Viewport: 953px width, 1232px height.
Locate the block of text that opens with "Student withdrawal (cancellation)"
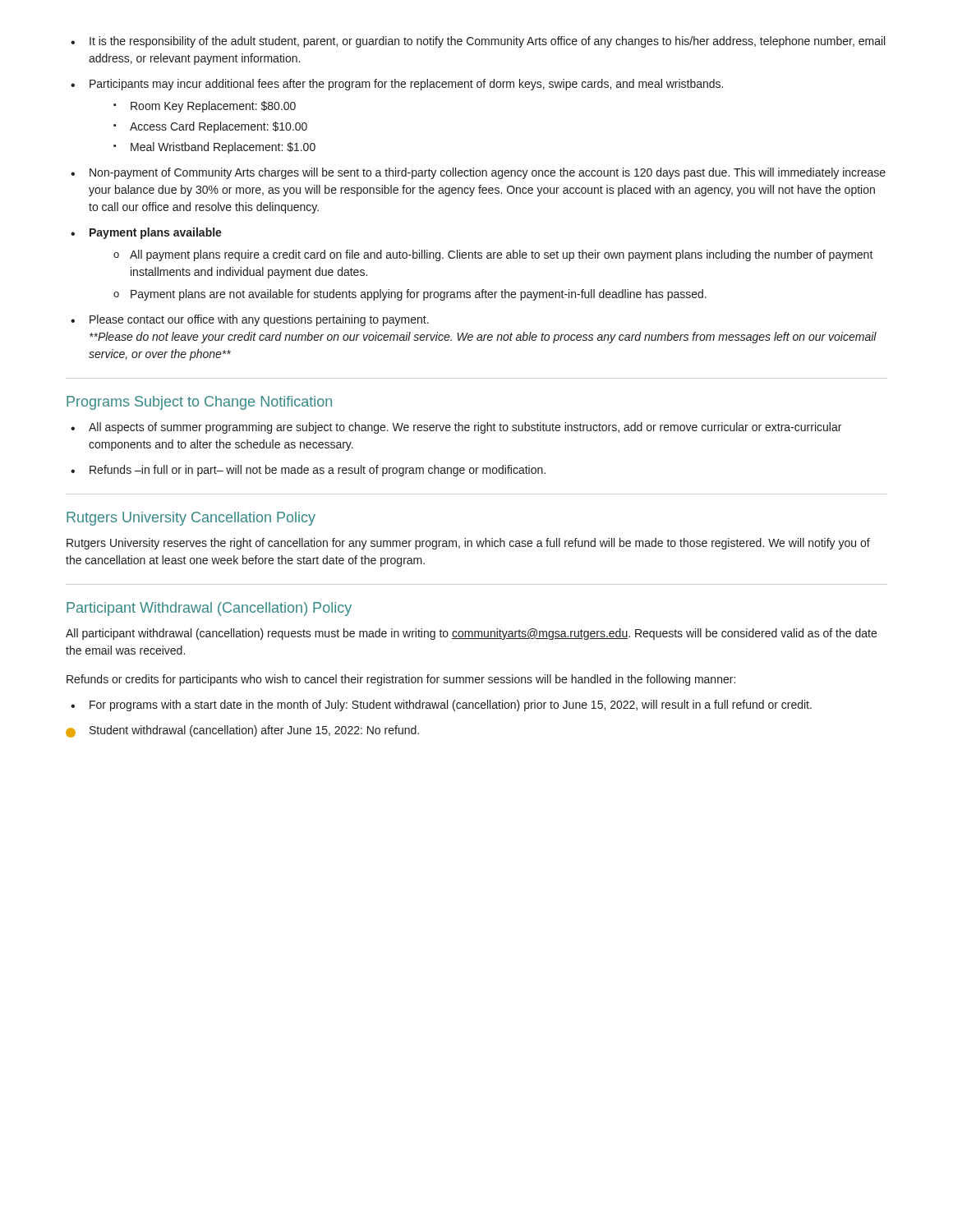pos(242,731)
